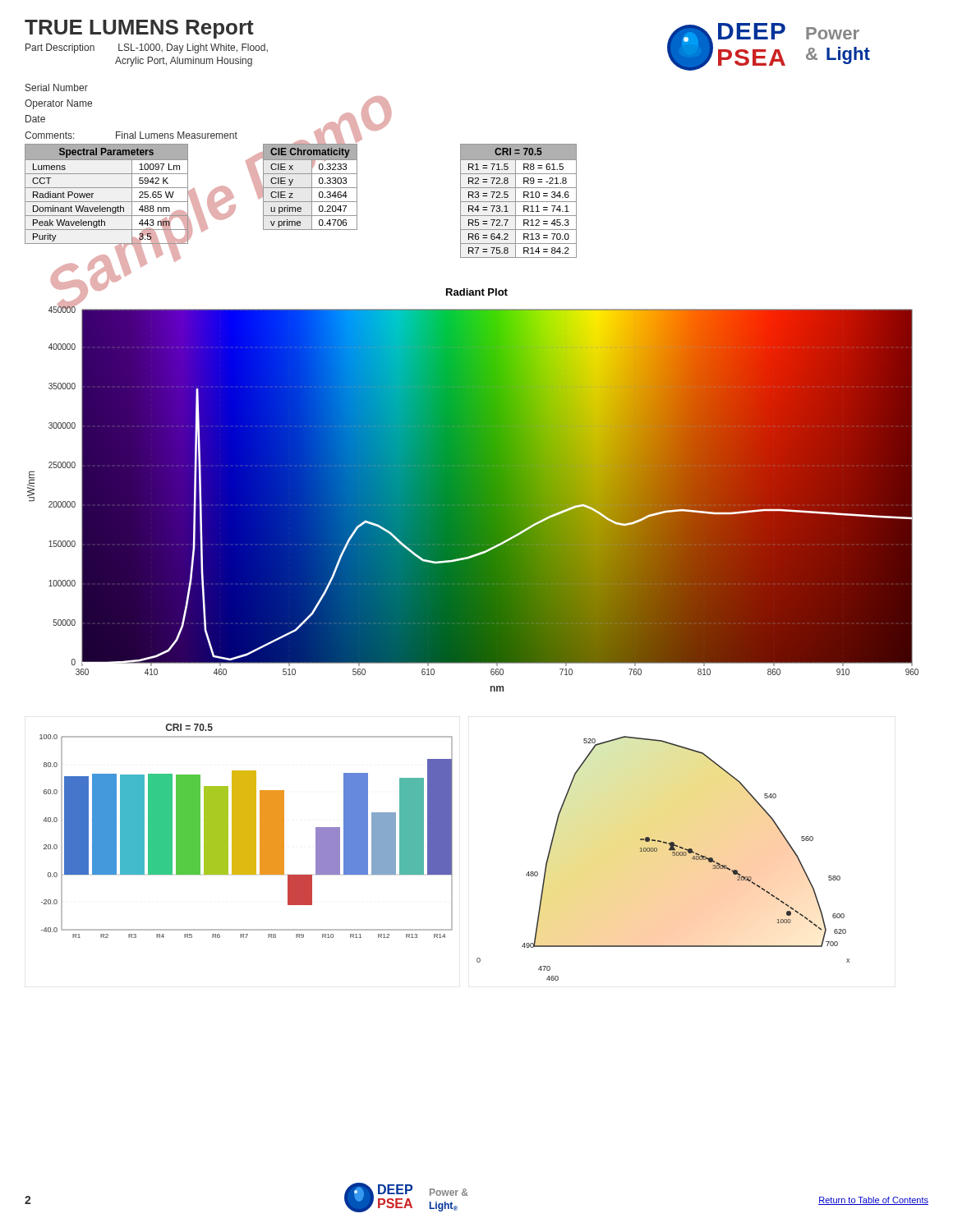Image resolution: width=953 pixels, height=1232 pixels.
Task: Locate the table with the text "Dominant Wavelength"
Action: click(x=106, y=194)
